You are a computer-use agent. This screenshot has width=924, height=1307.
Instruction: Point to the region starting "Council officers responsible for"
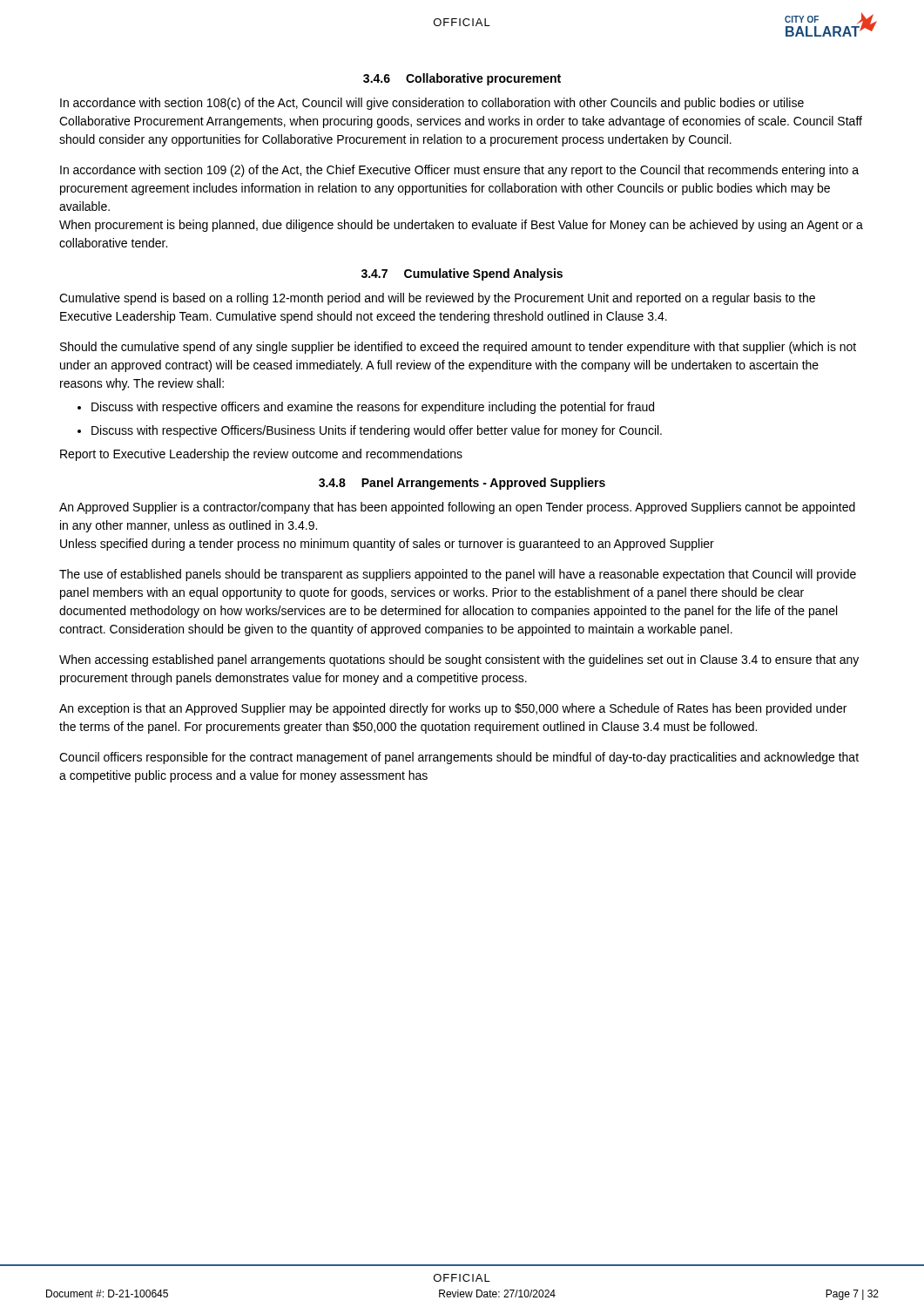click(x=459, y=766)
